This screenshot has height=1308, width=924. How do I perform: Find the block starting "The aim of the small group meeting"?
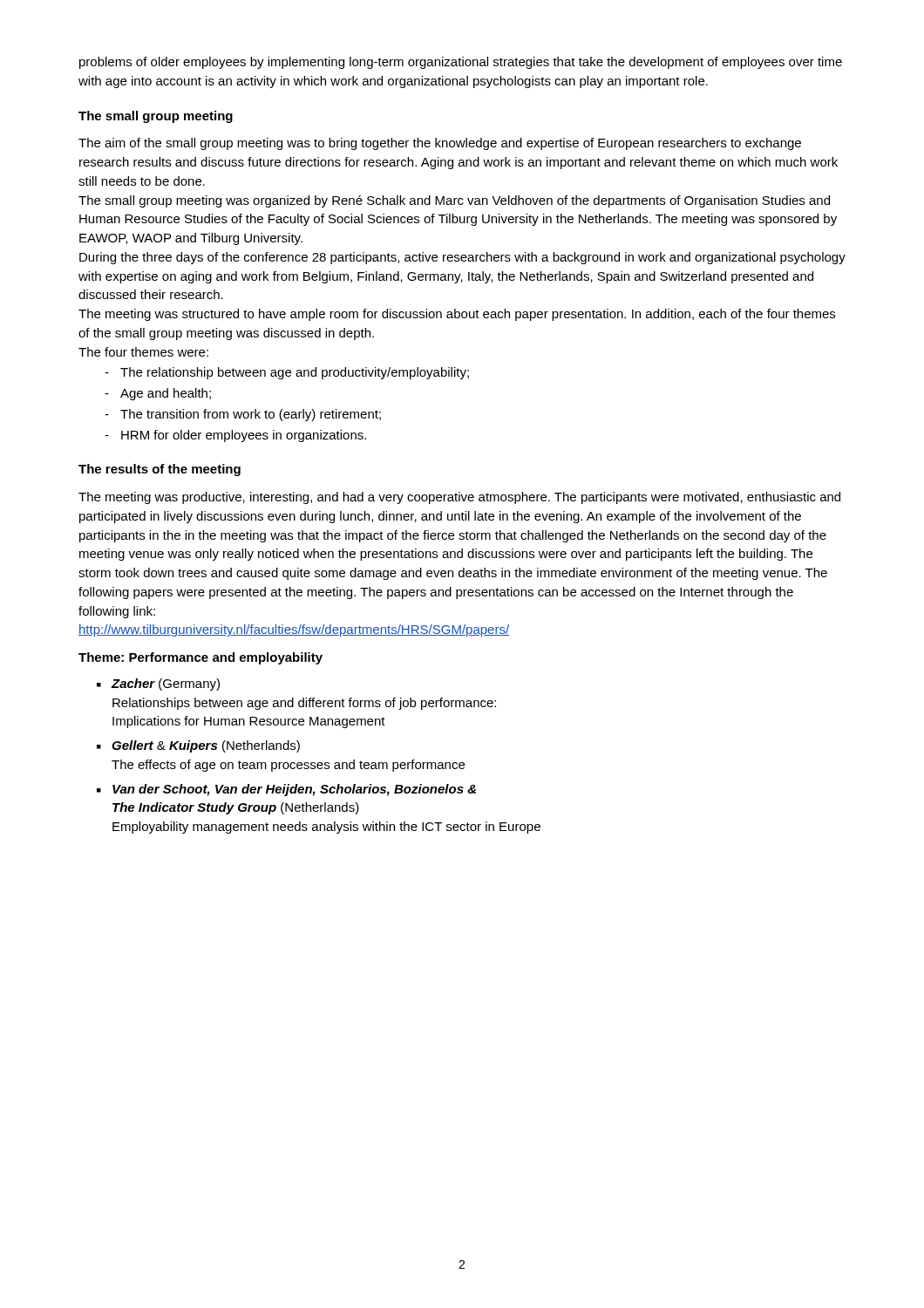pyautogui.click(x=458, y=162)
